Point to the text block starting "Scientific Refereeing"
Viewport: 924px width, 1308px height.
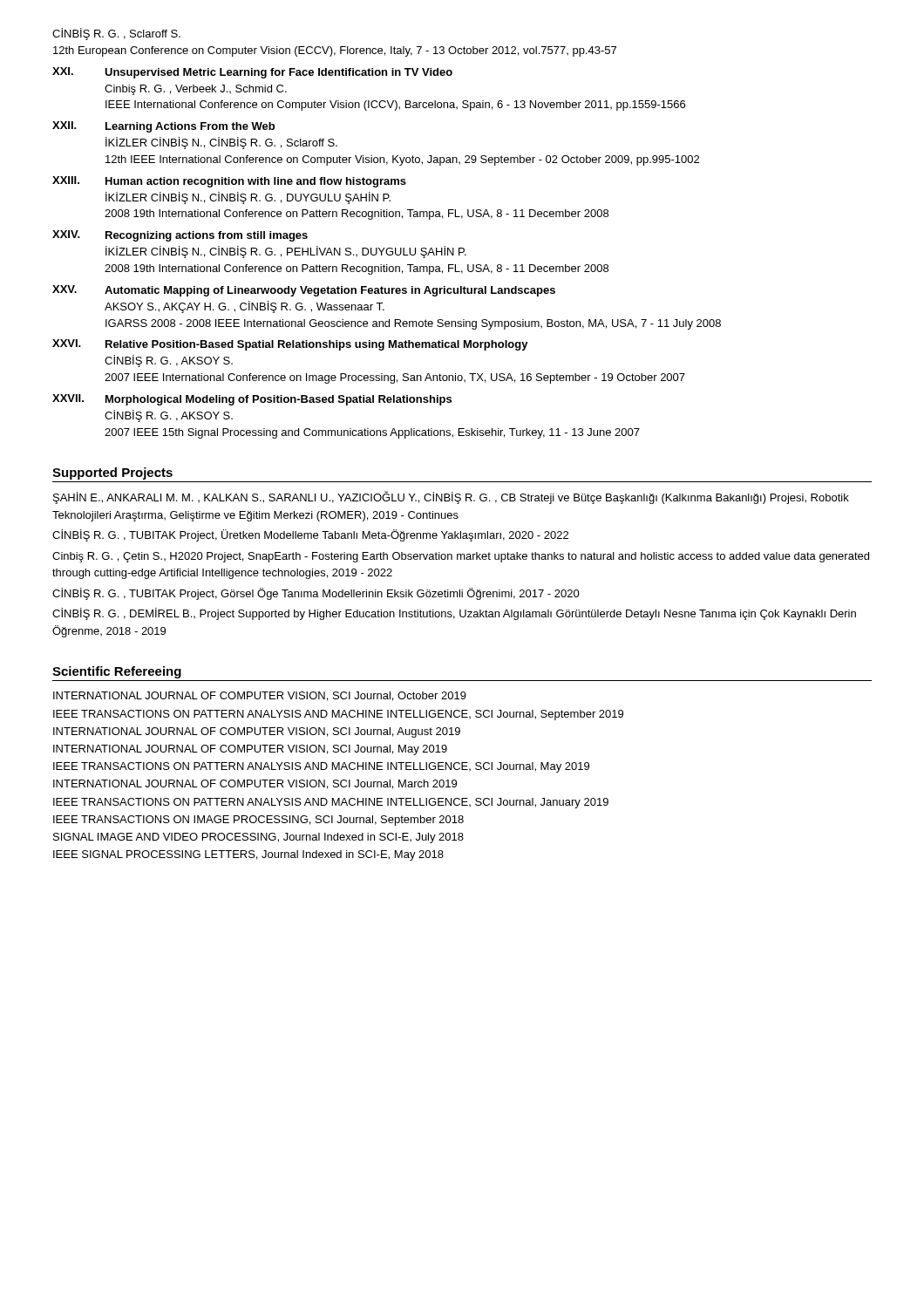point(117,671)
